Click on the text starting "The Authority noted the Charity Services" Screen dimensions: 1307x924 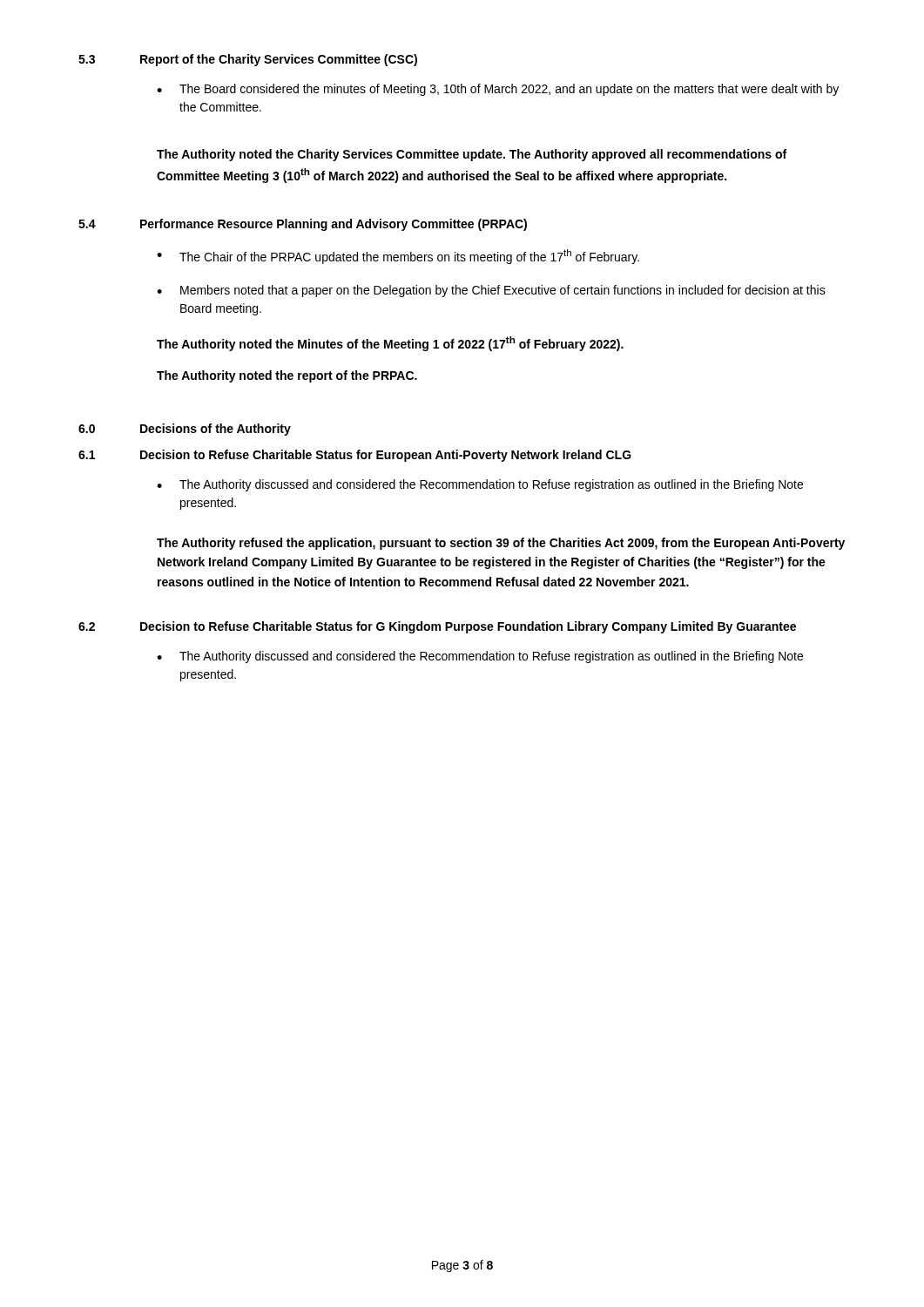click(x=472, y=165)
